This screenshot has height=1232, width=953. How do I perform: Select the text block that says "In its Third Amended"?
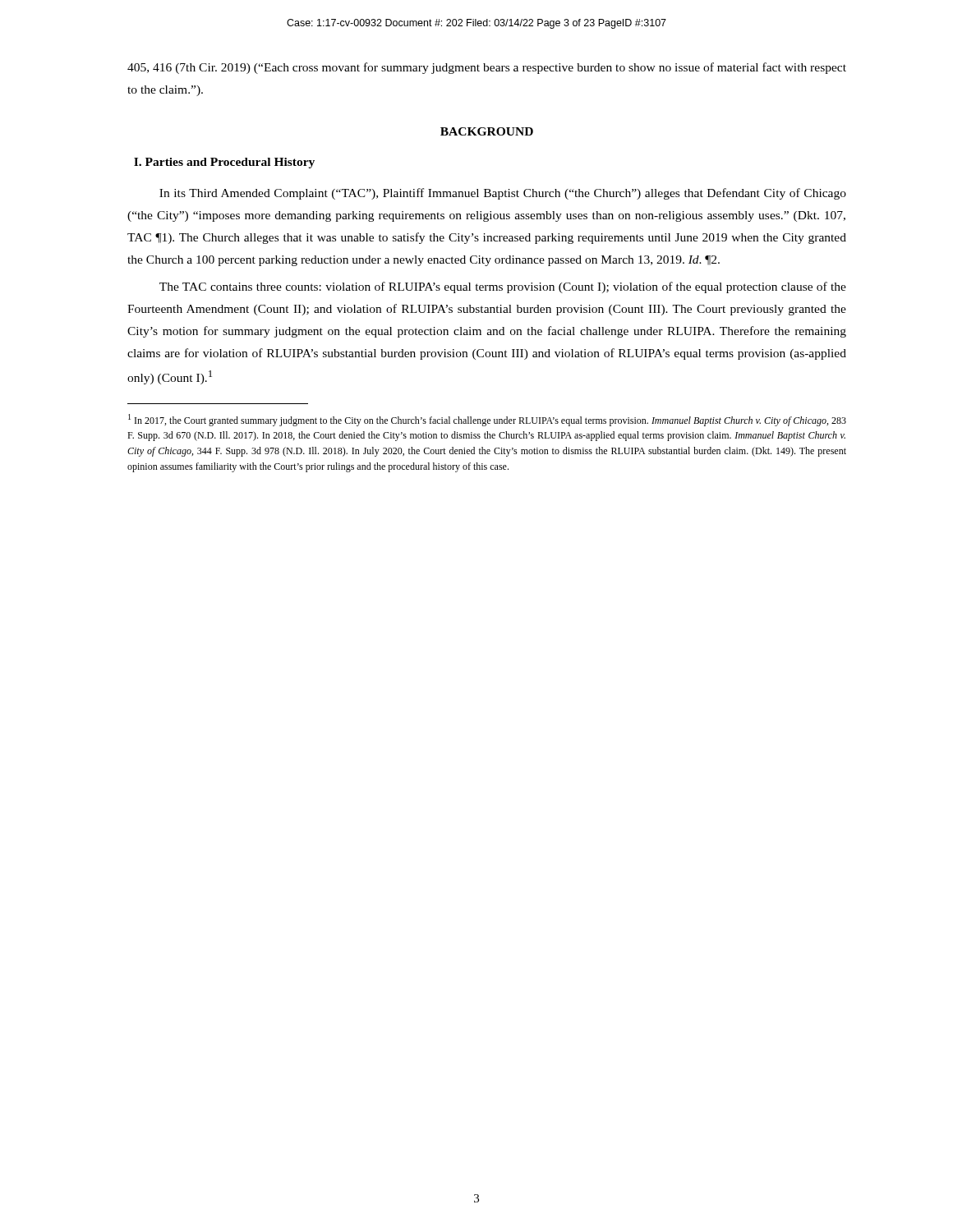pos(487,226)
